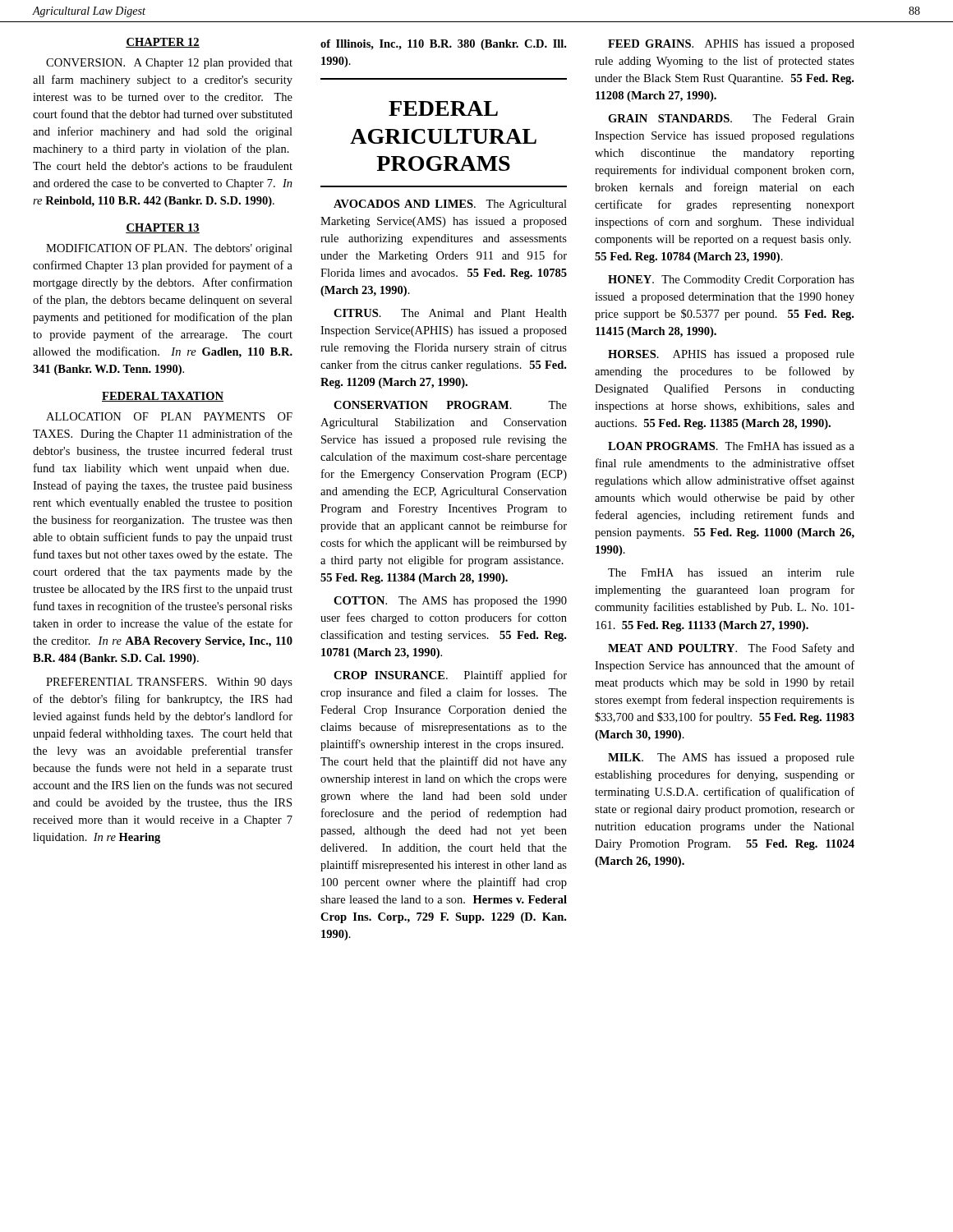Locate the passage starting "CONVERSION. A Chapter 12 plan"
953x1232 pixels.
(x=163, y=132)
